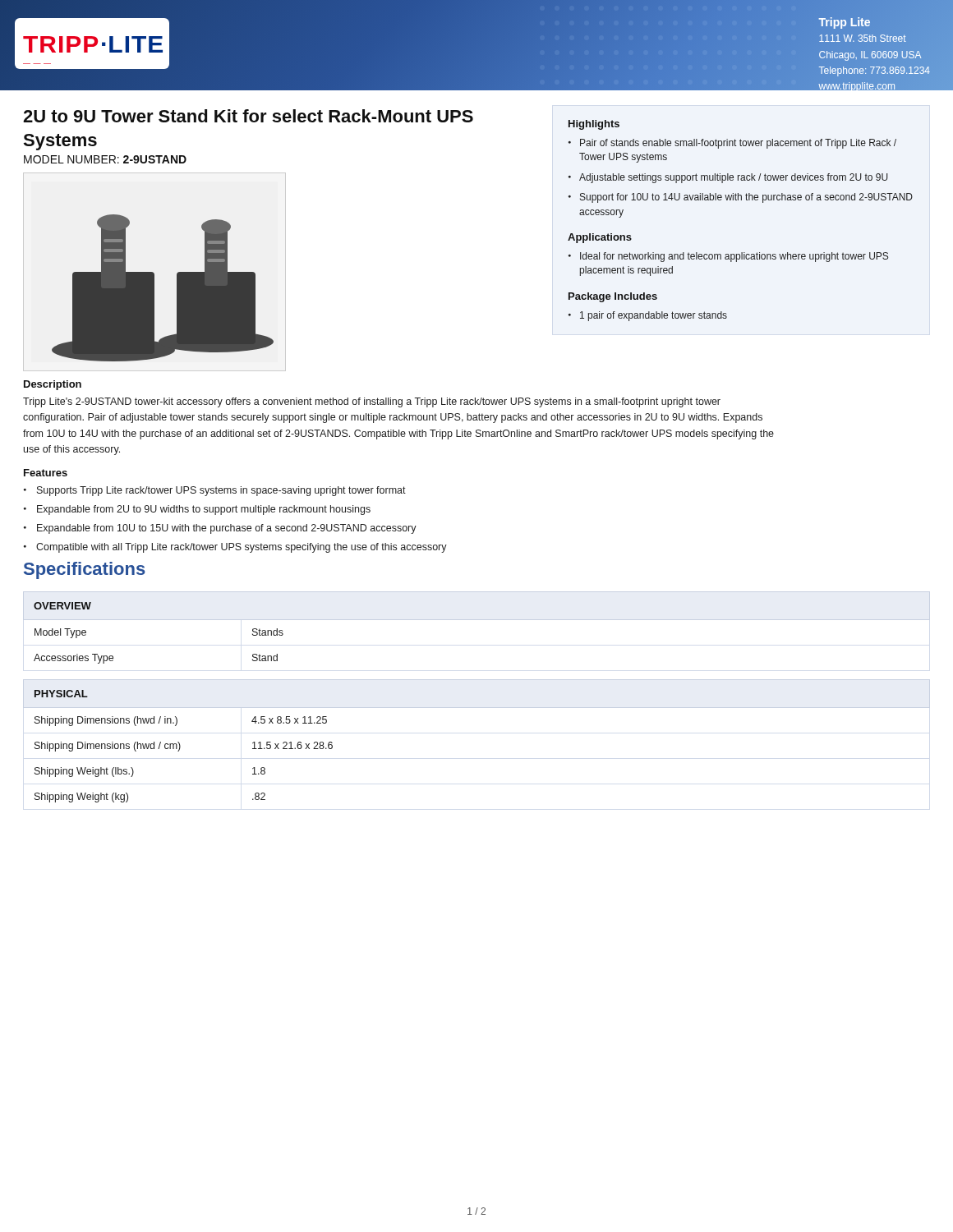Locate the passage starting "● 1 pair of"
Viewport: 953px width, 1232px height.
point(647,315)
